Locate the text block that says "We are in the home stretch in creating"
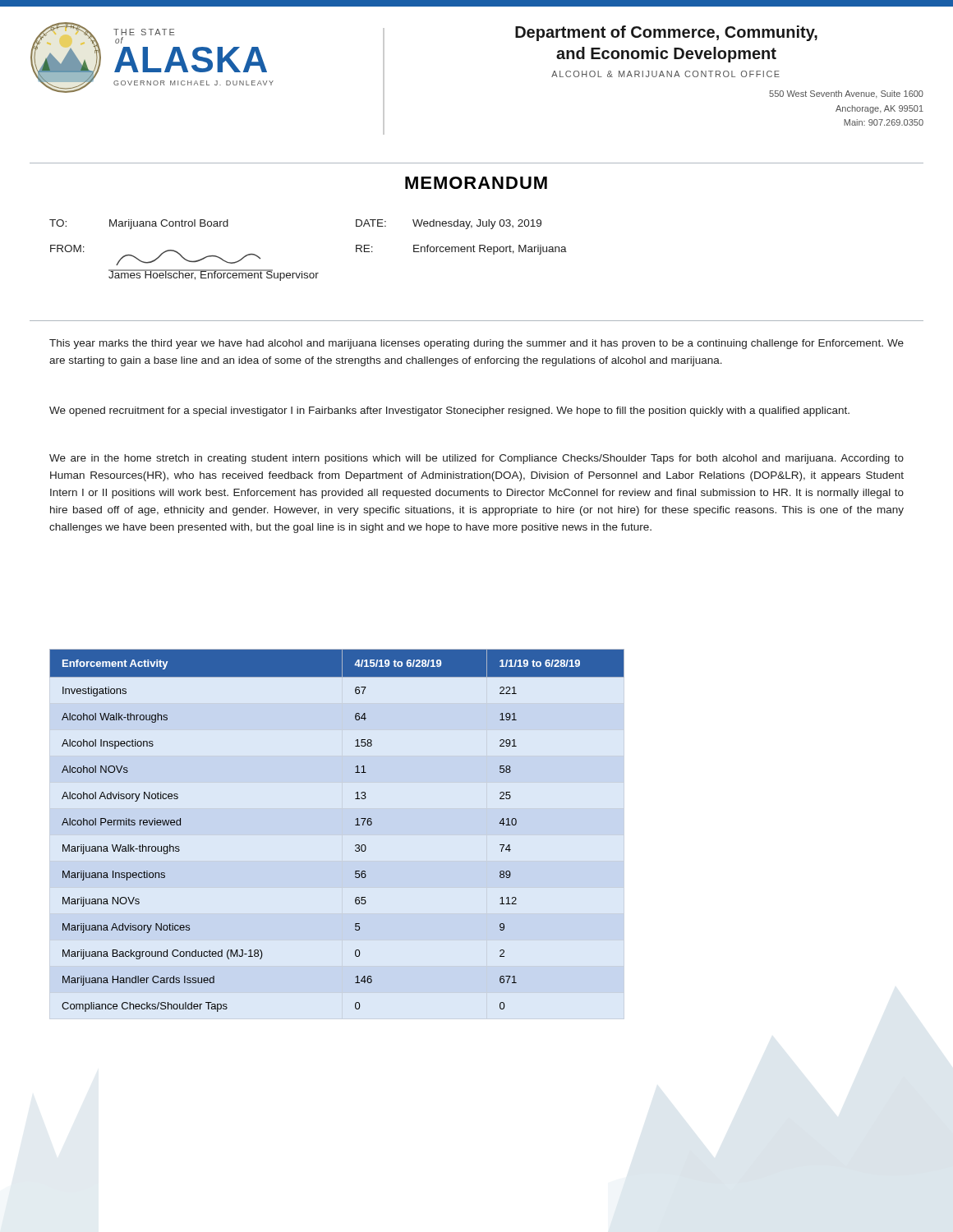 tap(476, 492)
